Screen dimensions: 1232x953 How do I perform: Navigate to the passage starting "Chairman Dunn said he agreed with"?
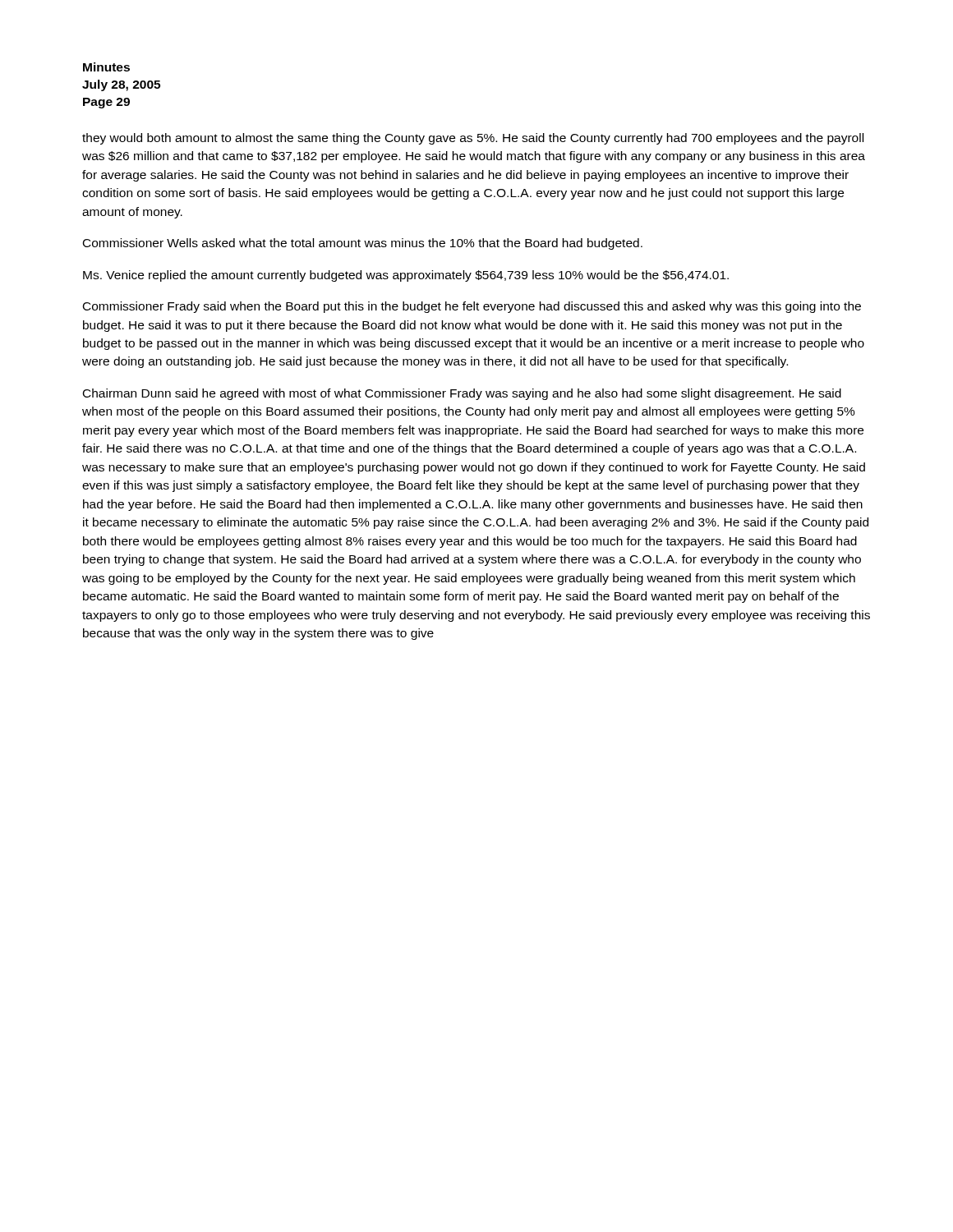click(x=476, y=513)
